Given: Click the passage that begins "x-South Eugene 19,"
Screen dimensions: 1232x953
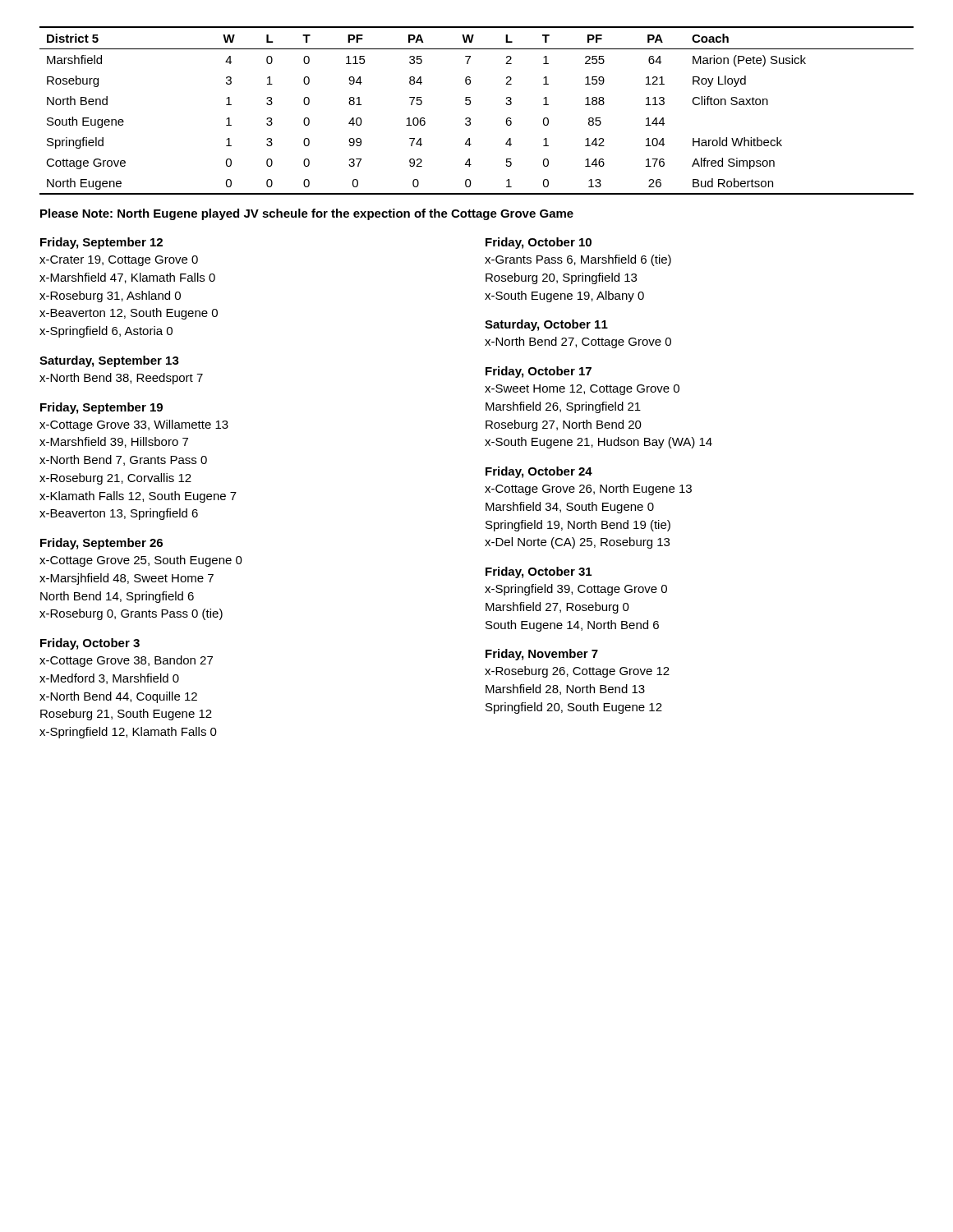Looking at the screenshot, I should (565, 295).
